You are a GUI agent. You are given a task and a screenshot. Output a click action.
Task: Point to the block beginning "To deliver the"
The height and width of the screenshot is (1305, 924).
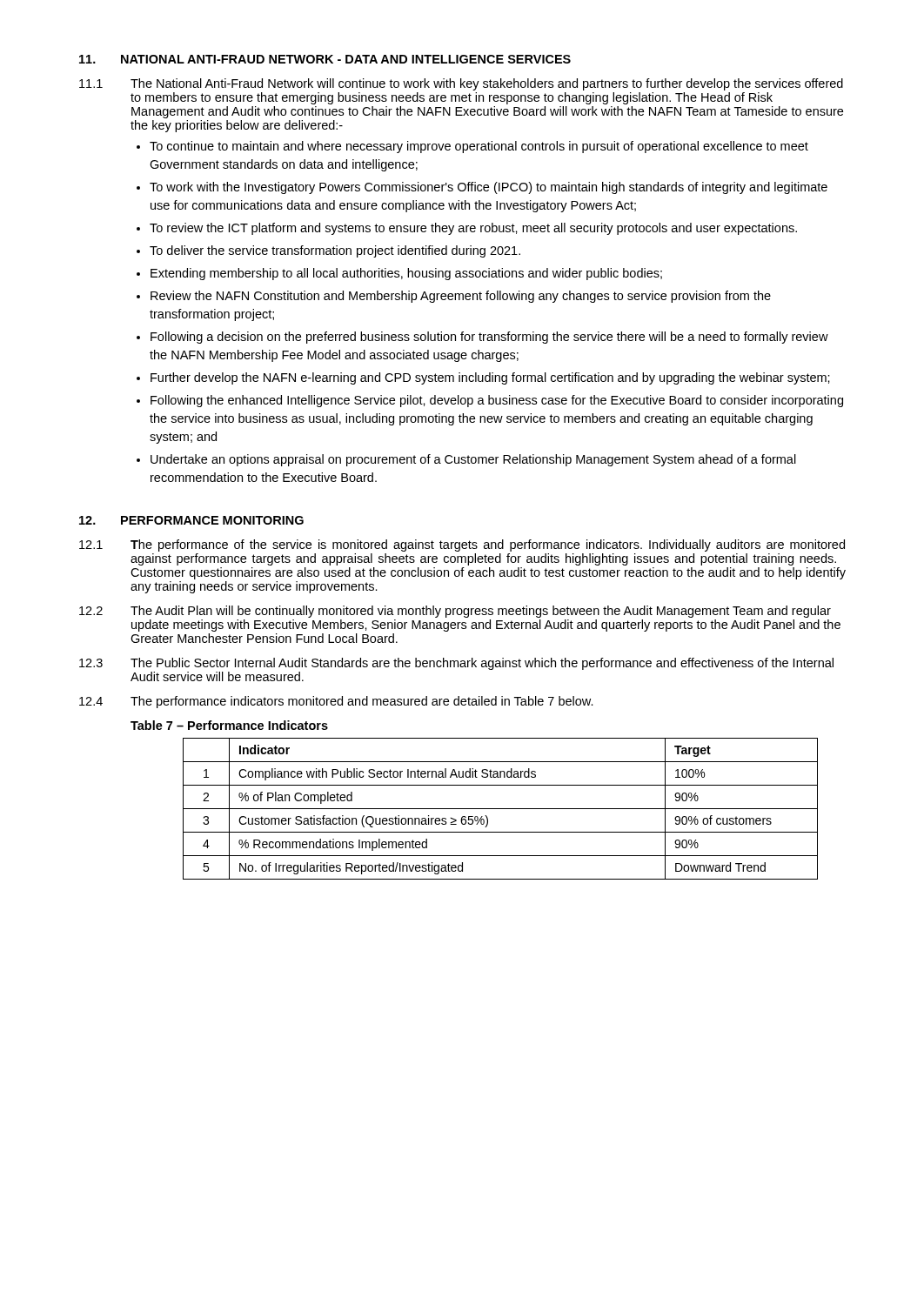point(336,251)
